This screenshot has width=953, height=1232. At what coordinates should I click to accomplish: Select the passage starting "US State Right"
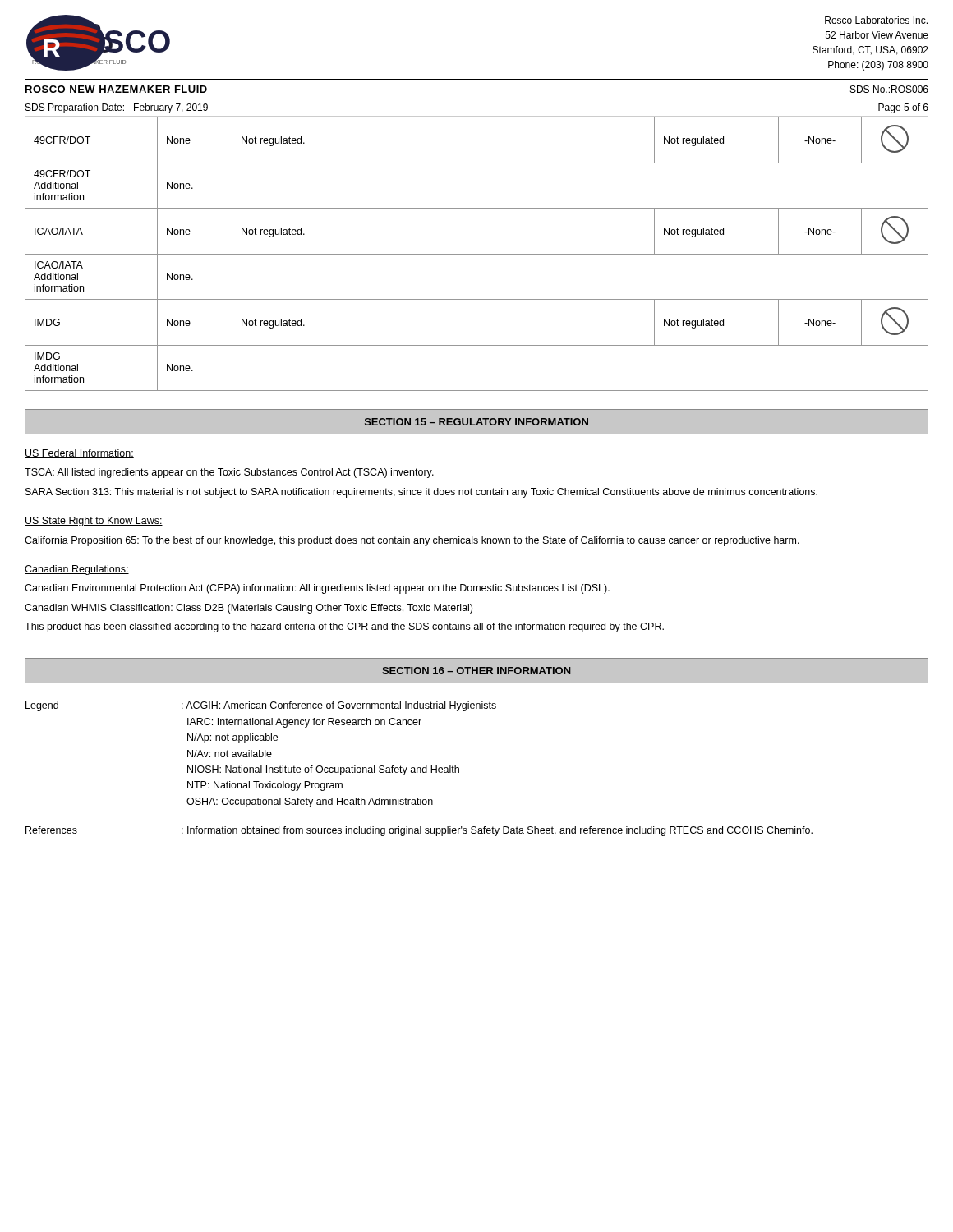tap(476, 531)
